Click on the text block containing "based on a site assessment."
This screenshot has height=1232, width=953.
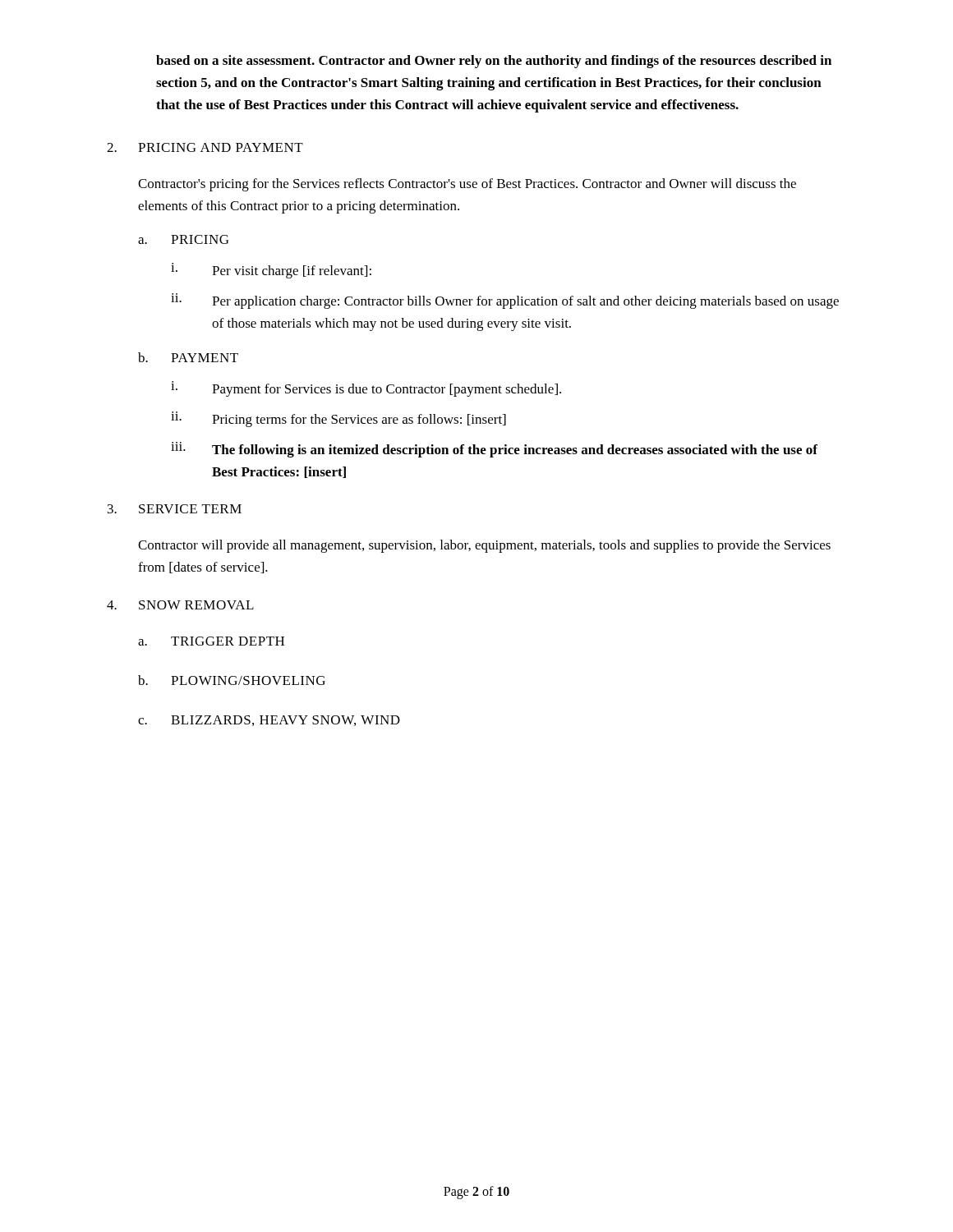494,83
